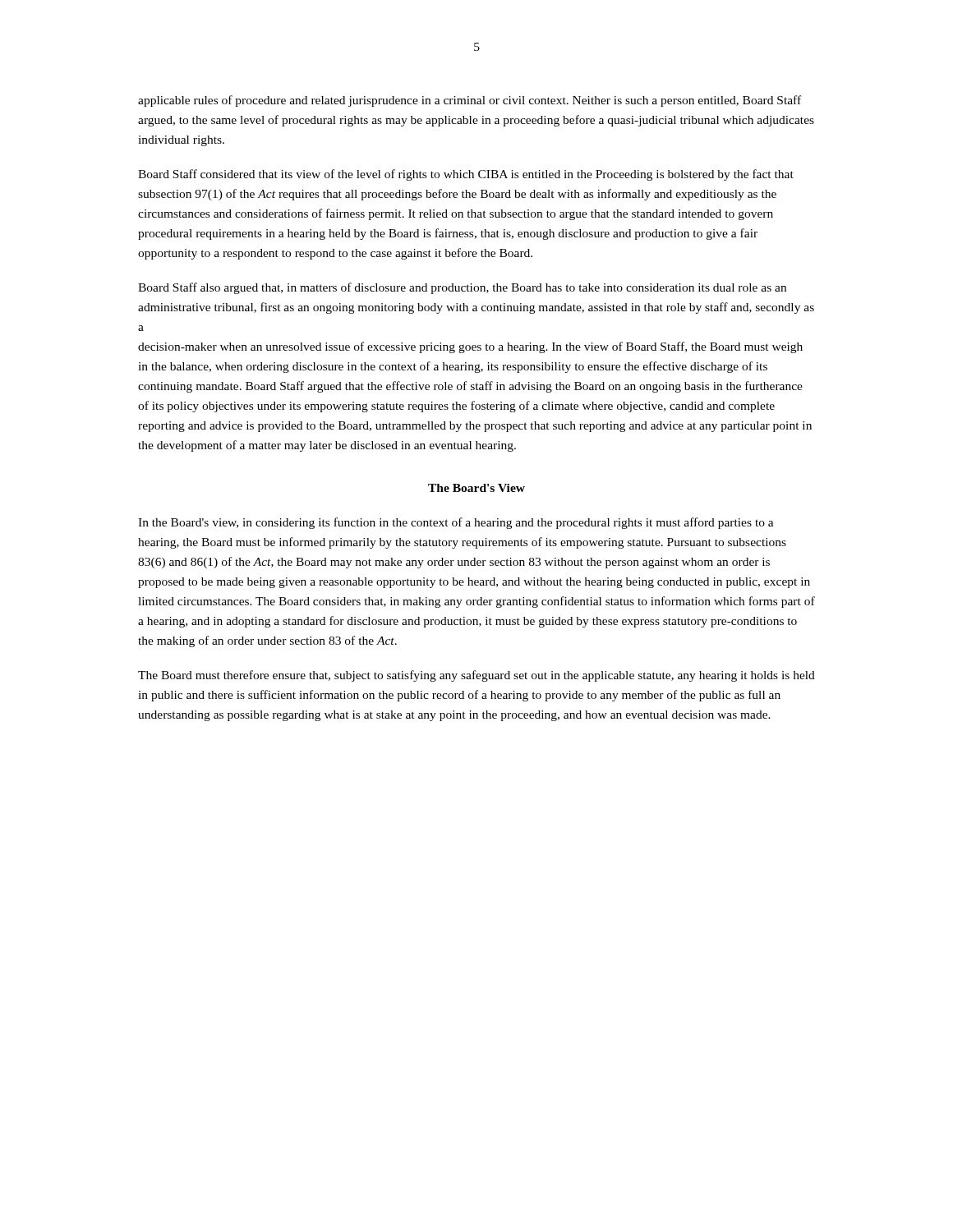Locate the text block with the text "Board Staff also argued"
Image resolution: width=953 pixels, height=1232 pixels.
(x=476, y=366)
